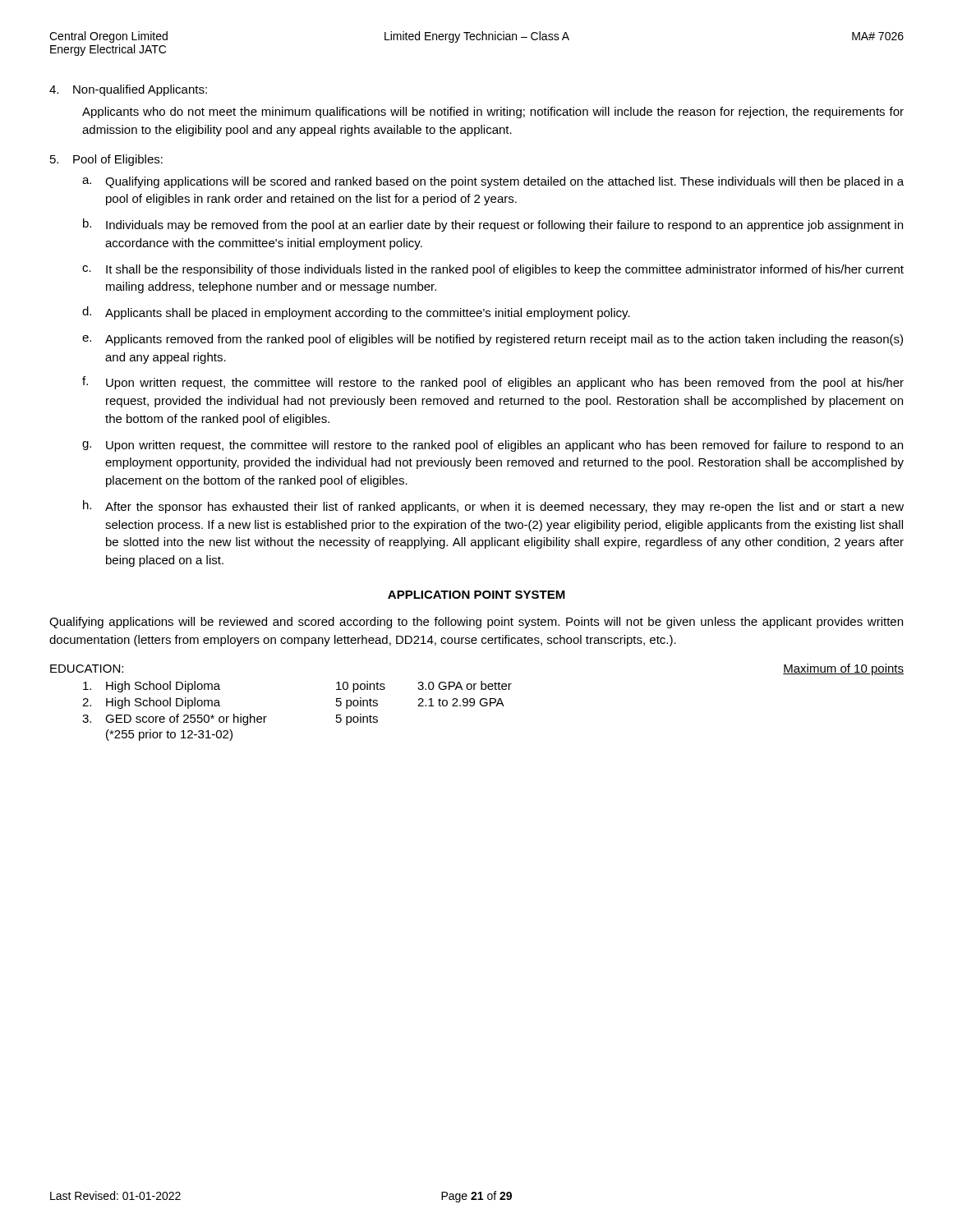Find the list item that reads "f. Upon written request,"

pos(493,401)
